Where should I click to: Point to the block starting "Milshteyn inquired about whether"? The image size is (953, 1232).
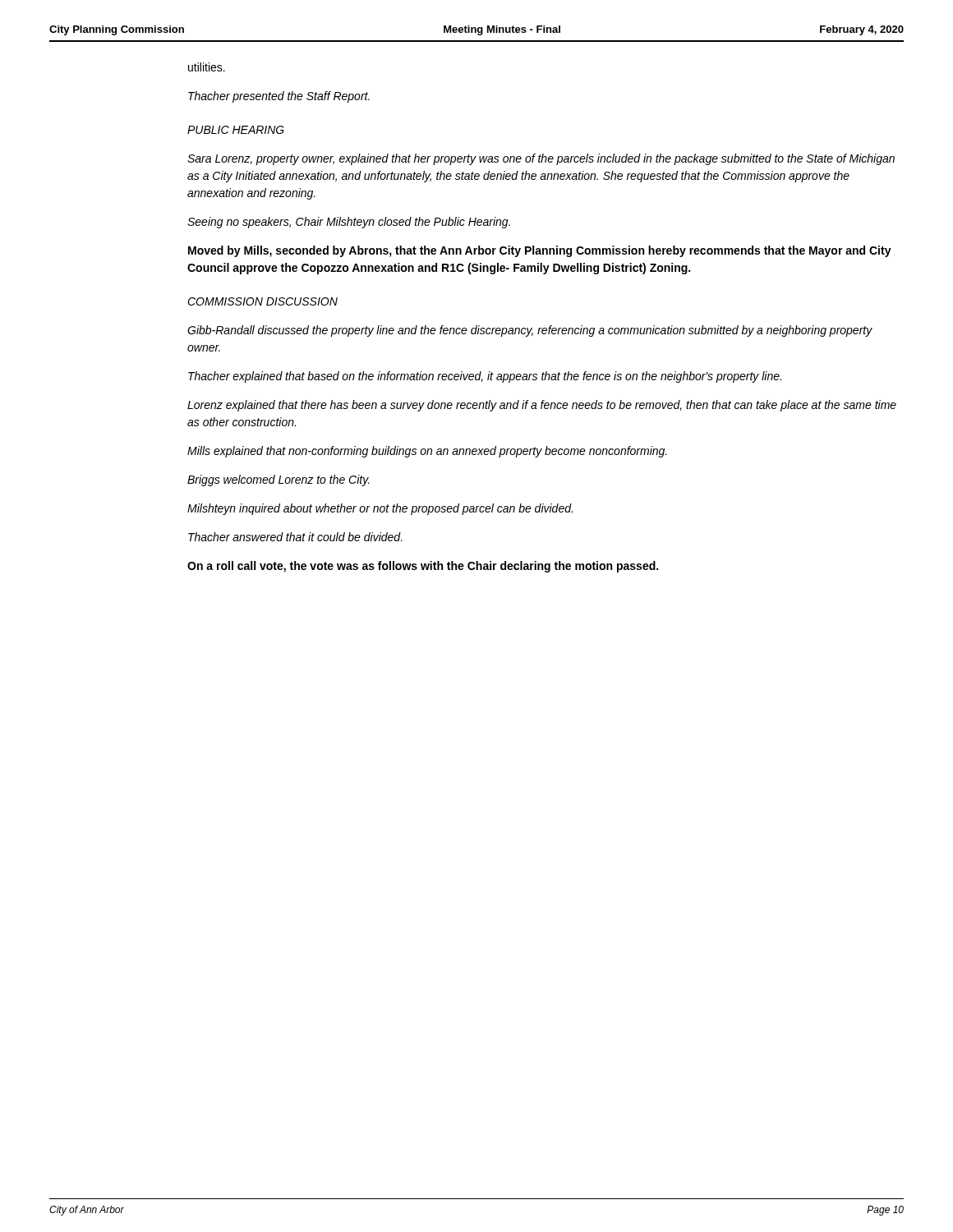pos(381,508)
